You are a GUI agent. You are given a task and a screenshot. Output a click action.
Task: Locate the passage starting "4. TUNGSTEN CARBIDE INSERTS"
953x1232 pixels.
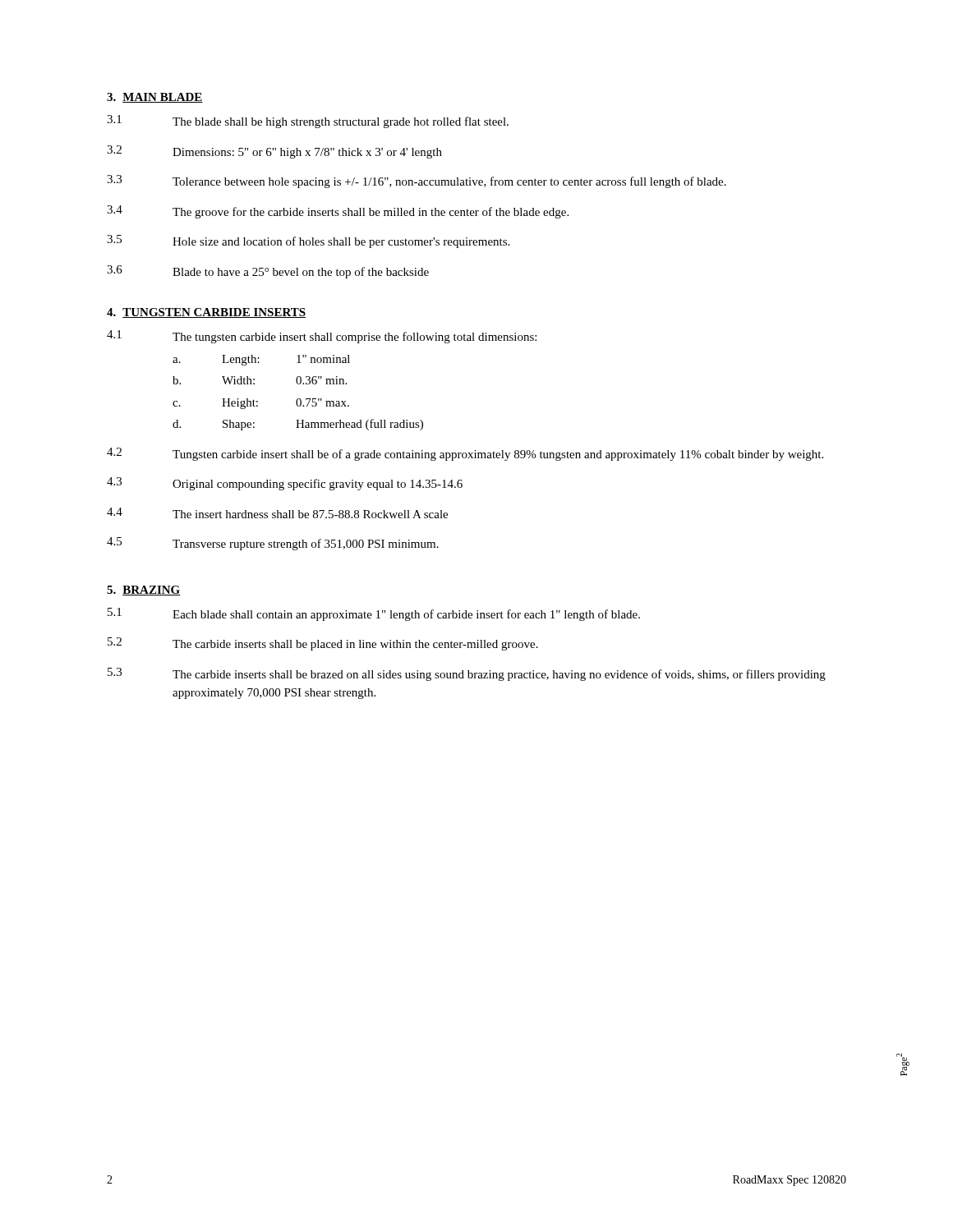coord(206,312)
